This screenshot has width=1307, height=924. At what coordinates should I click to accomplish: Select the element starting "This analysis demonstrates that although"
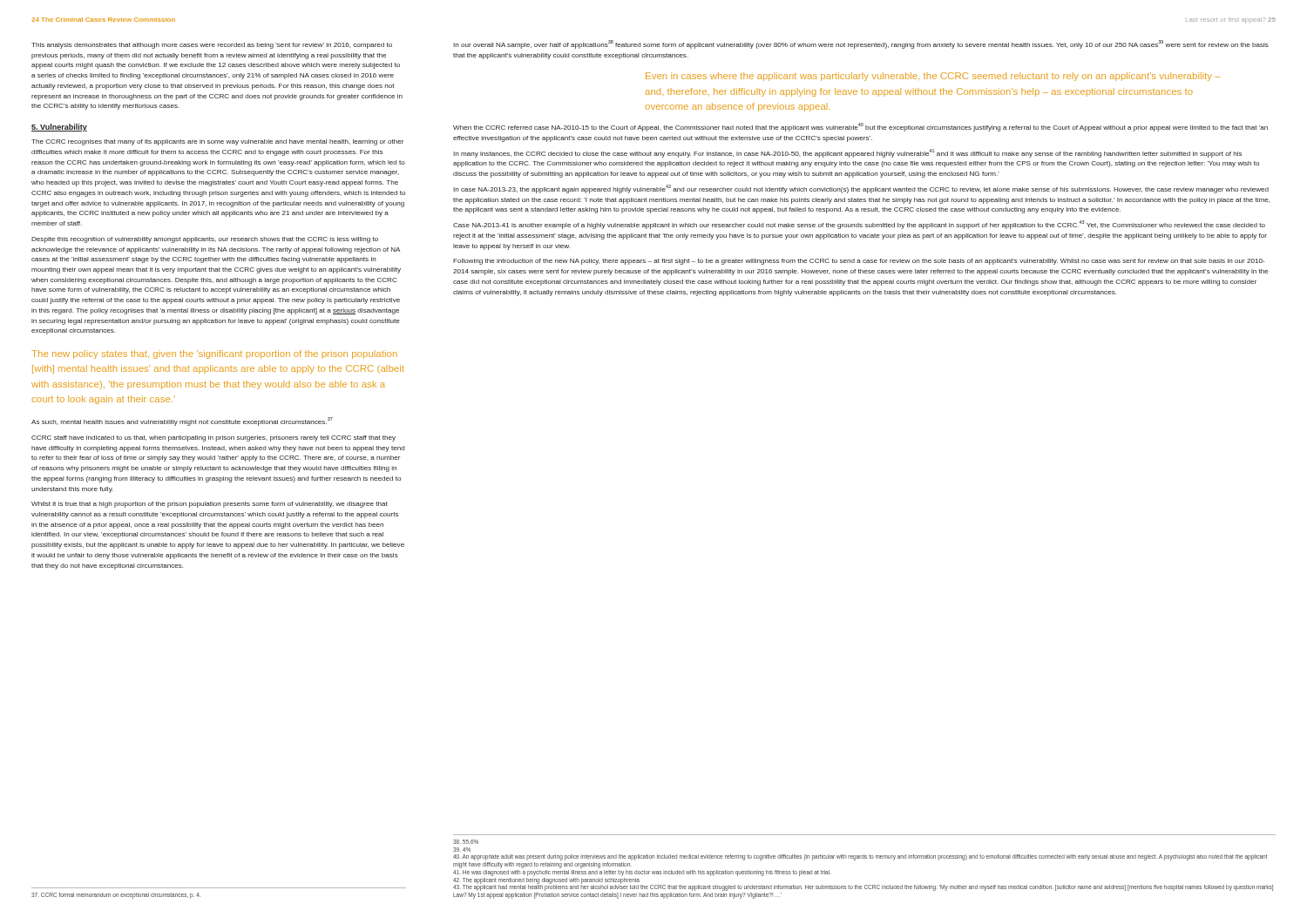(x=219, y=76)
